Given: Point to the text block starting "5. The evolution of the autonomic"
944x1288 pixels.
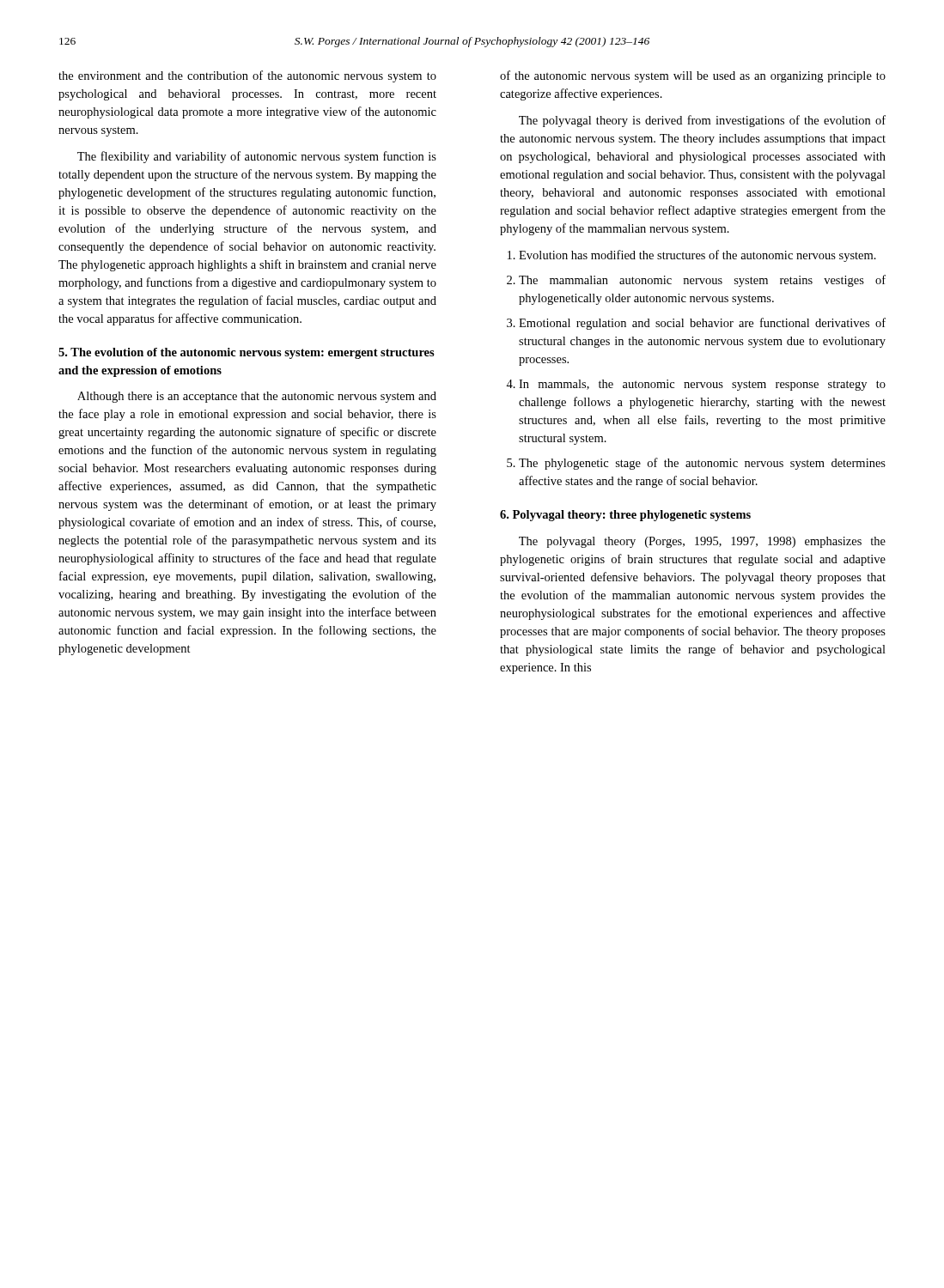Looking at the screenshot, I should (247, 361).
